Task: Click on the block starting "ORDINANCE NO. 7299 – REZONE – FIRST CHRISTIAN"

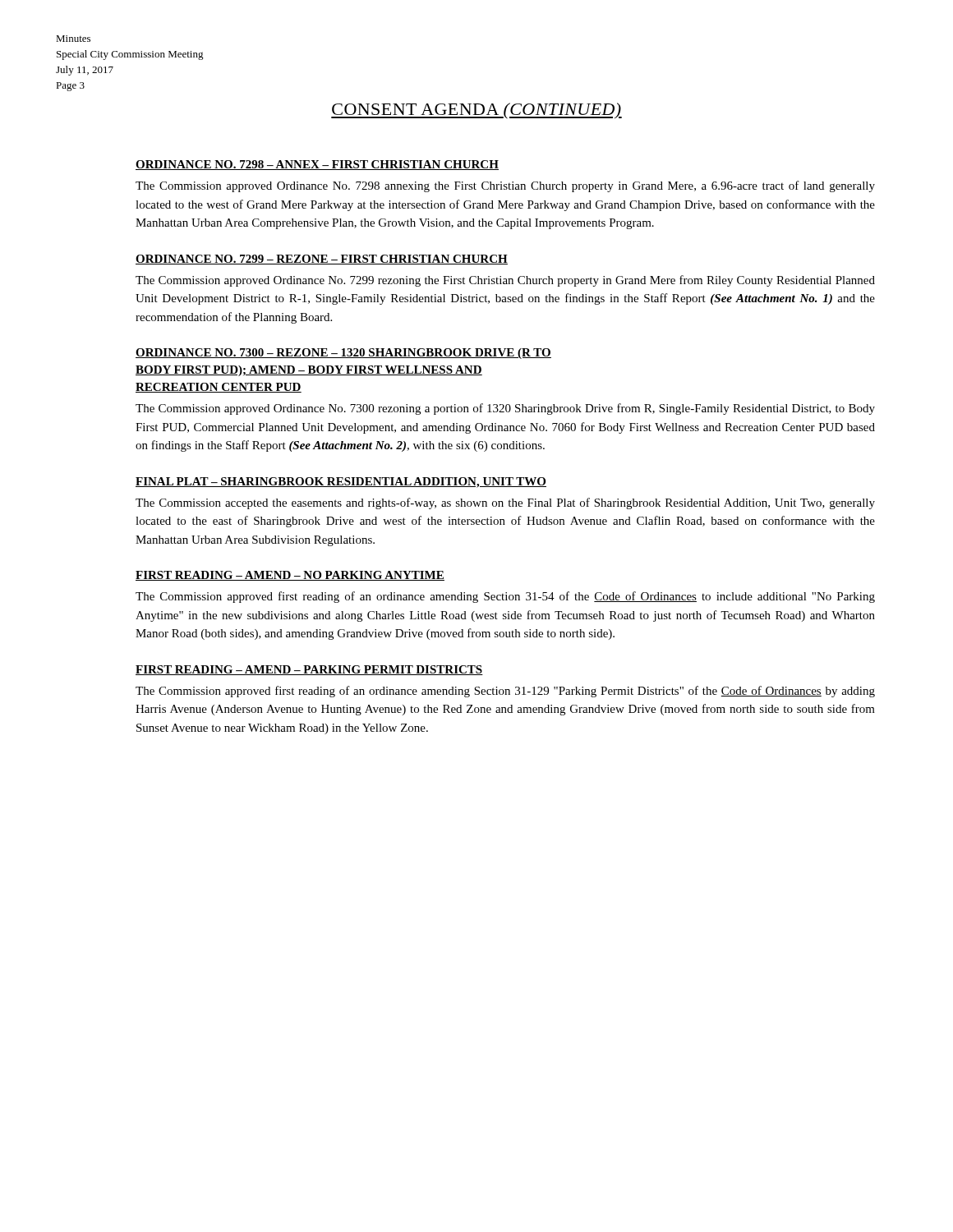Action: tap(505, 259)
